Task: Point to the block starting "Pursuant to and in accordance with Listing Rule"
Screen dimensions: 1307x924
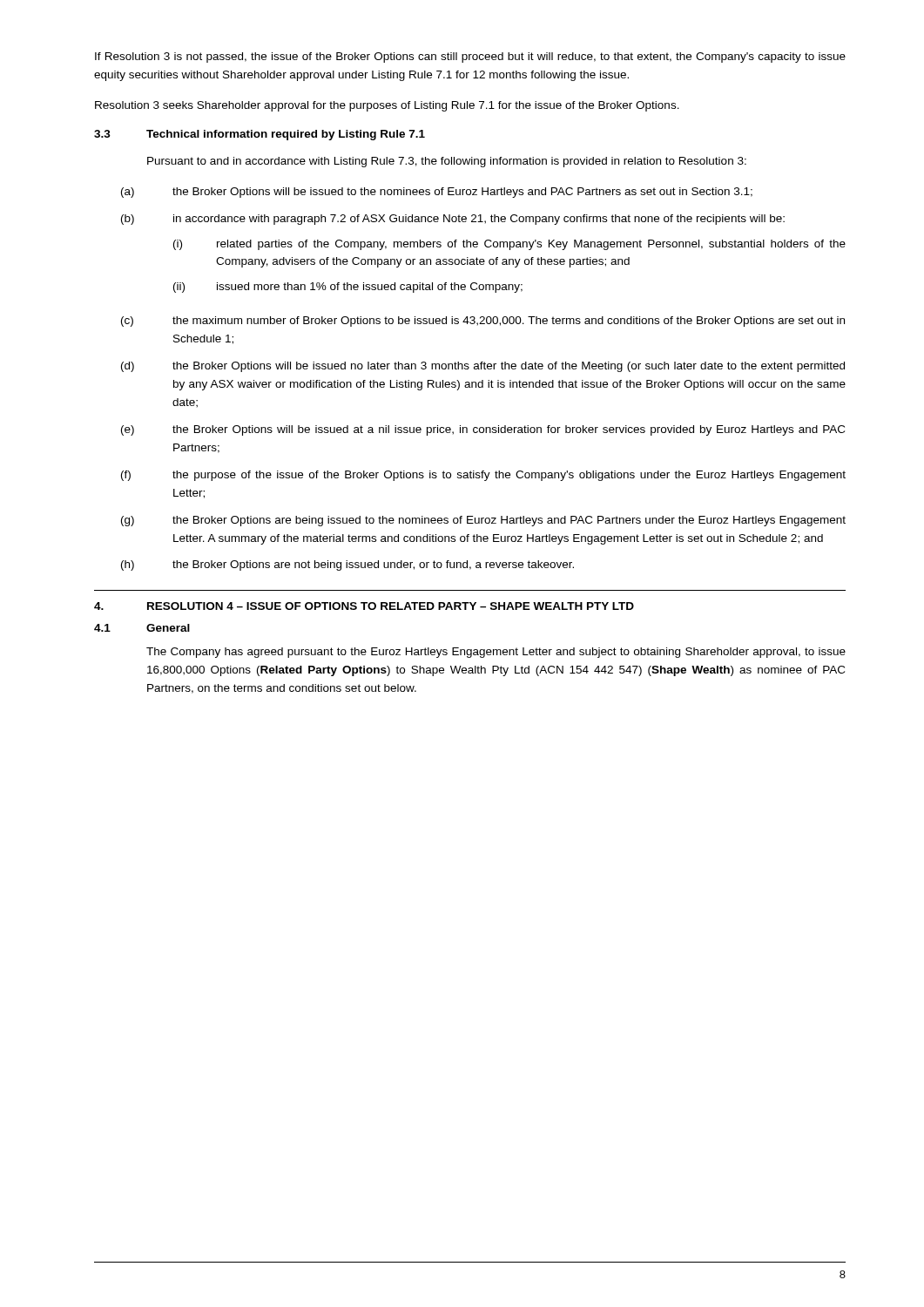Action: click(447, 160)
